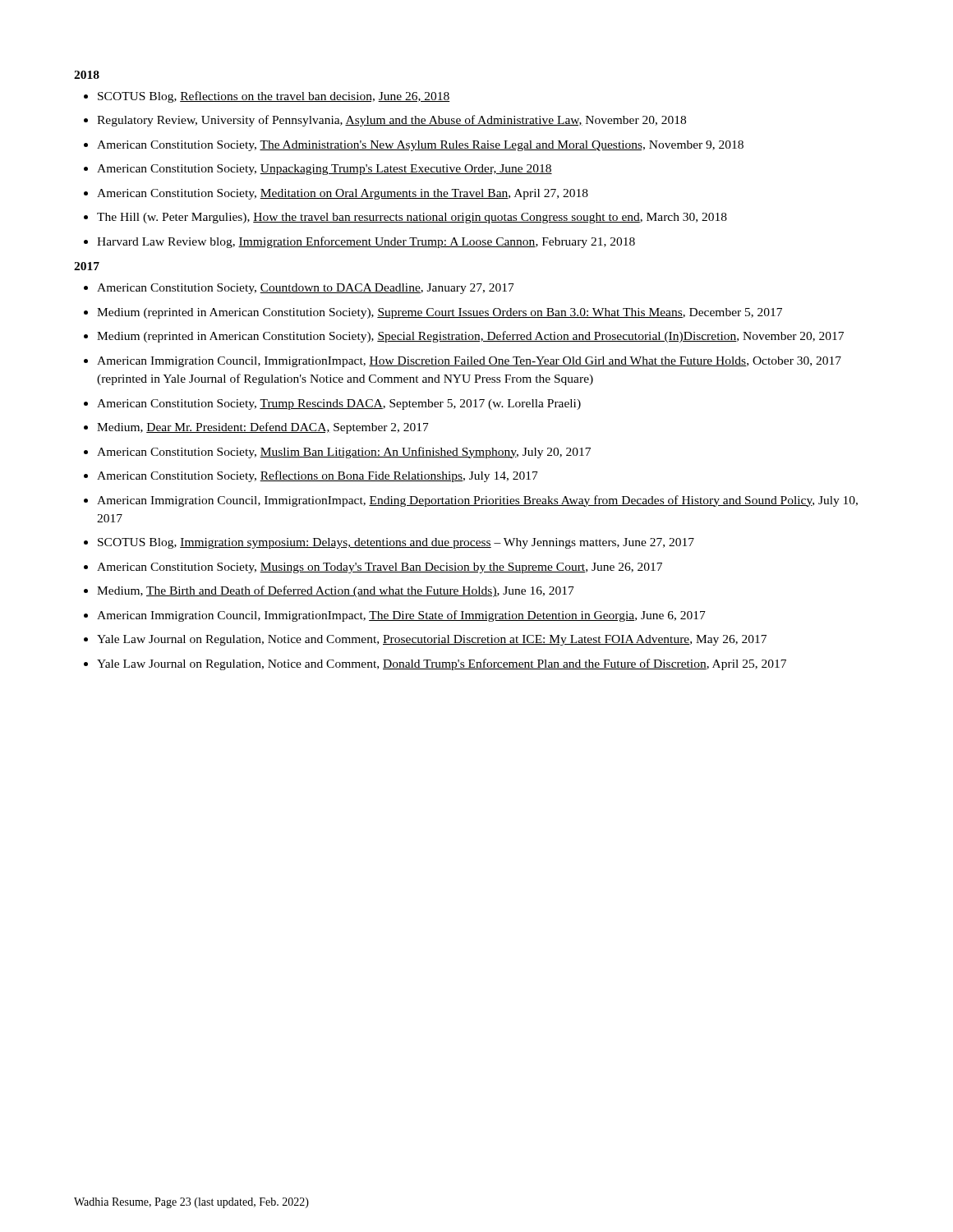Viewport: 953px width, 1232px height.
Task: Locate the block of text that opens with "American Constitution Society, Unpackaging Trump's Latest Executive"
Action: click(324, 168)
